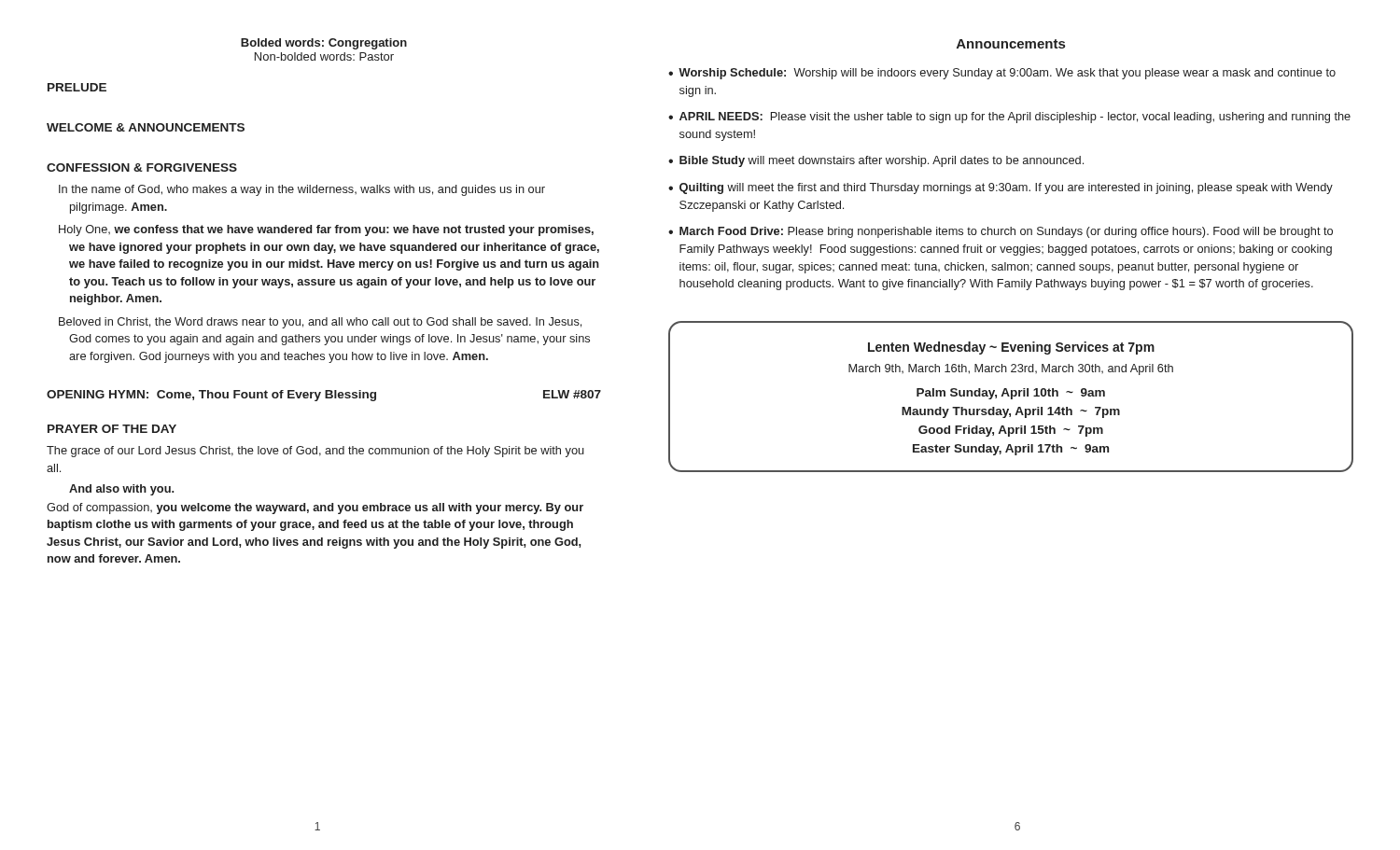Find the text block starting "God of compassion,"

click(315, 533)
